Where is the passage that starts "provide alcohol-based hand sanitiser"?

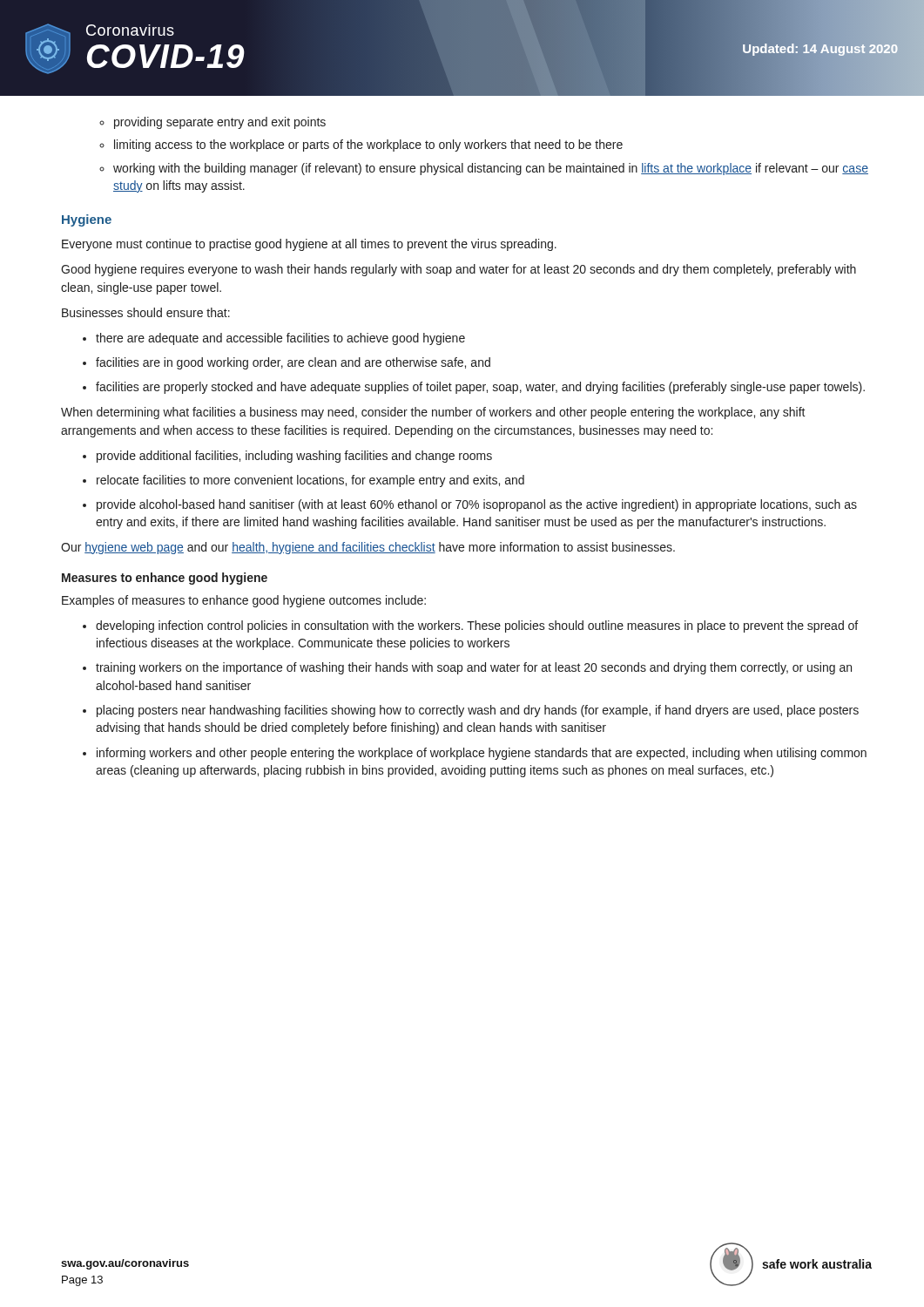click(466, 514)
